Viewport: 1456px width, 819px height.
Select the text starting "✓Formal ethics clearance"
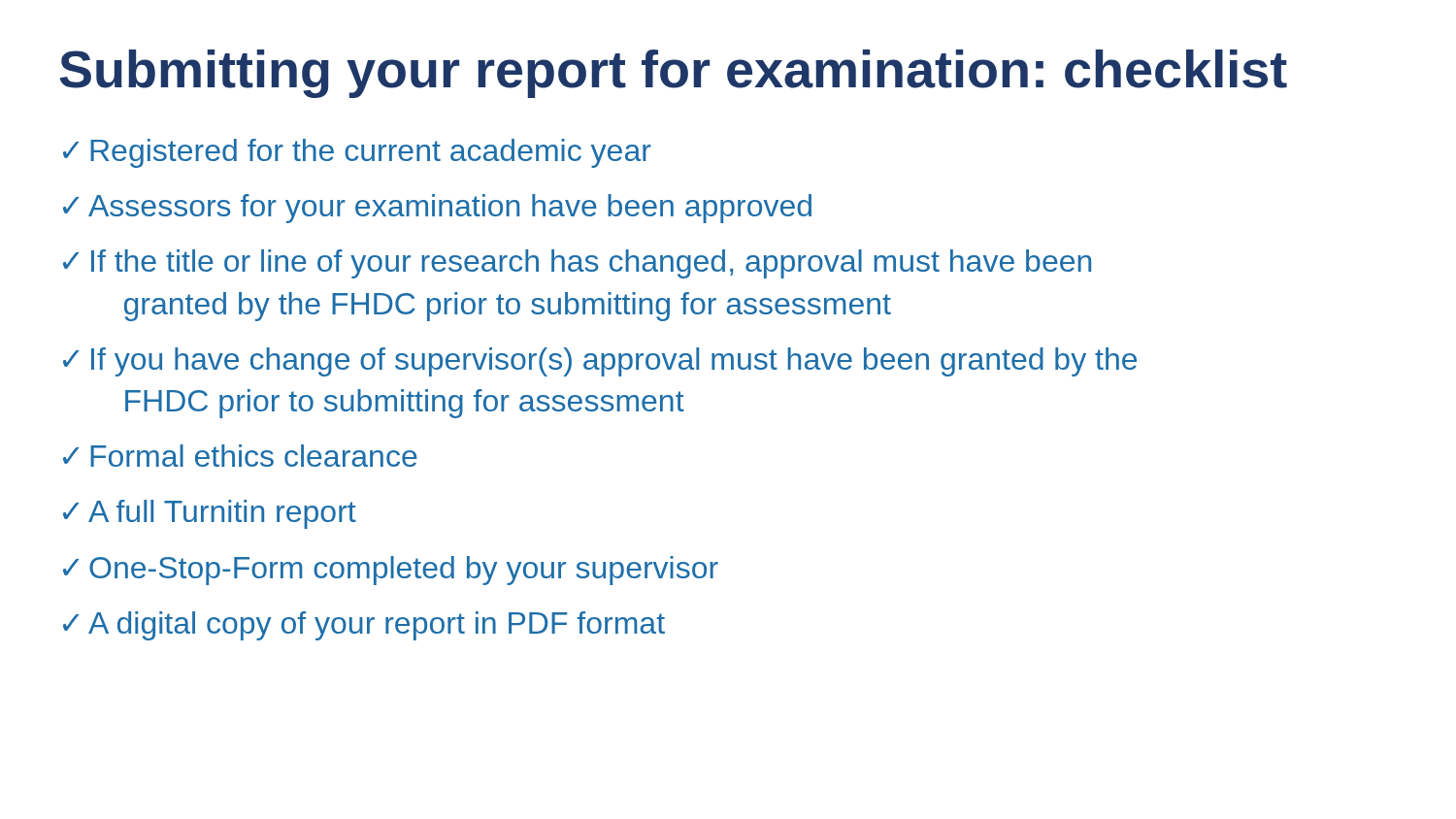coord(240,456)
